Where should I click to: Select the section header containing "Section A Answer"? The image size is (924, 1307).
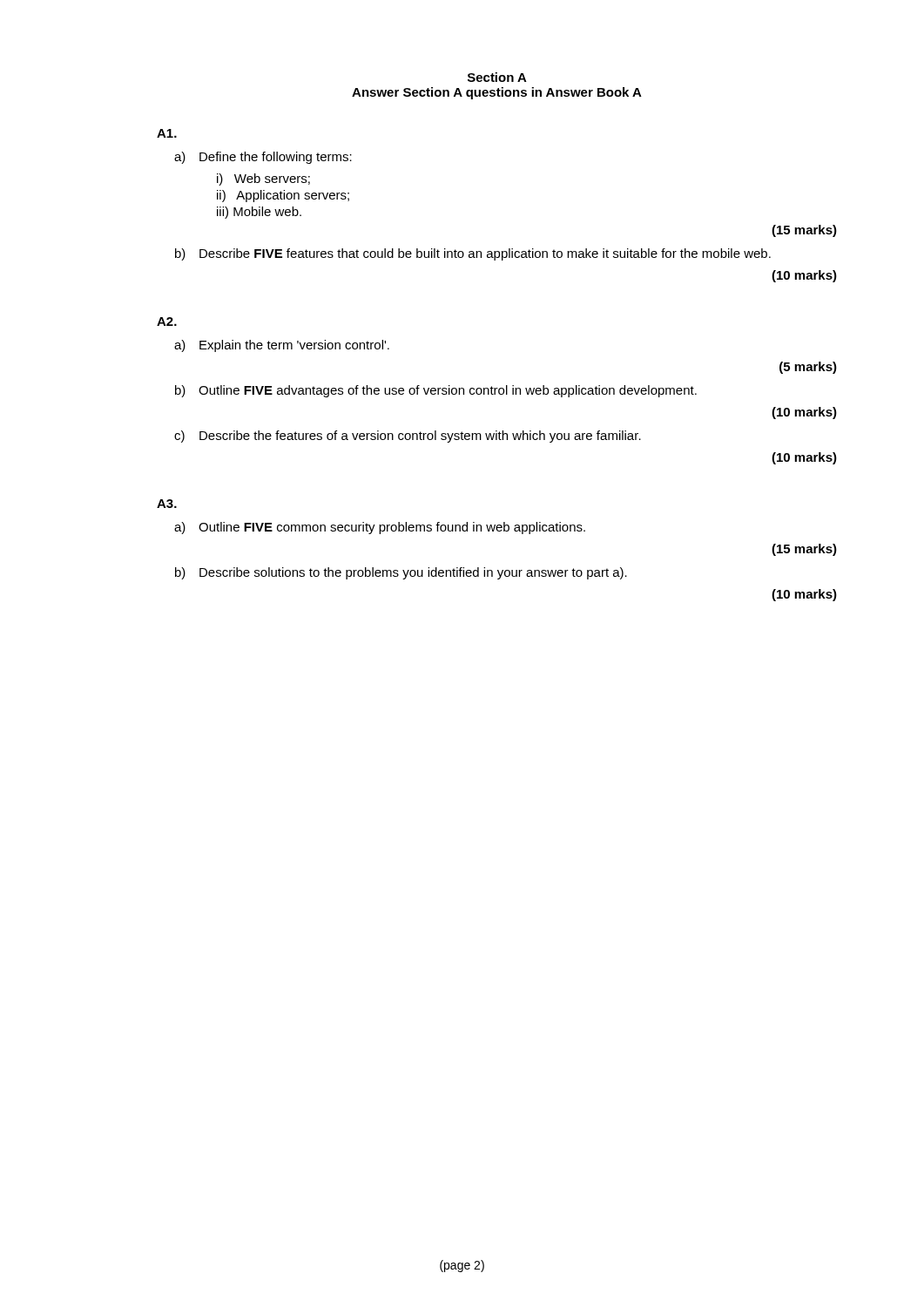497,84
